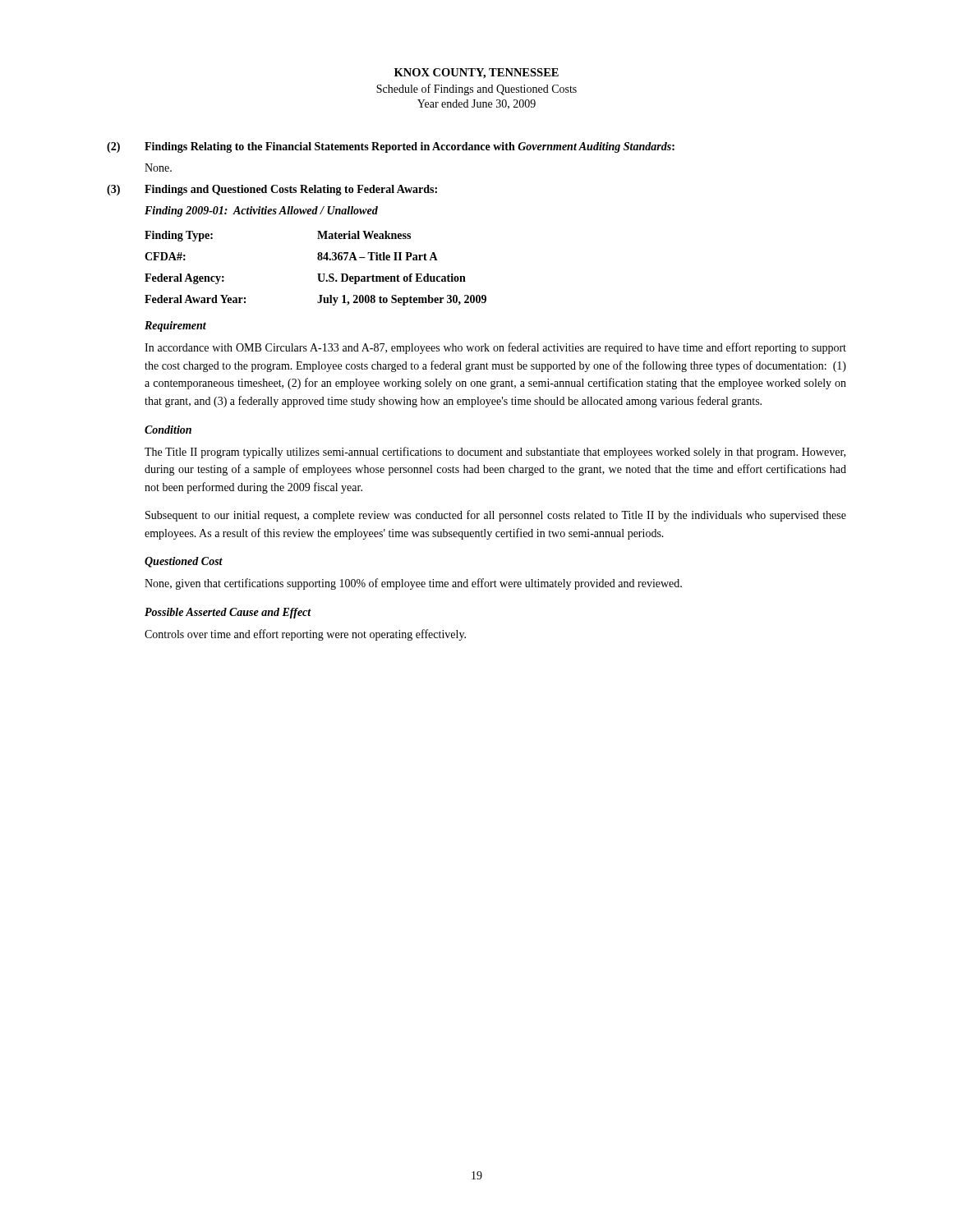Find the section header on this page that starts "(3) Findings and Questioned Costs Relating"
The image size is (953, 1232).
pyautogui.click(x=272, y=190)
